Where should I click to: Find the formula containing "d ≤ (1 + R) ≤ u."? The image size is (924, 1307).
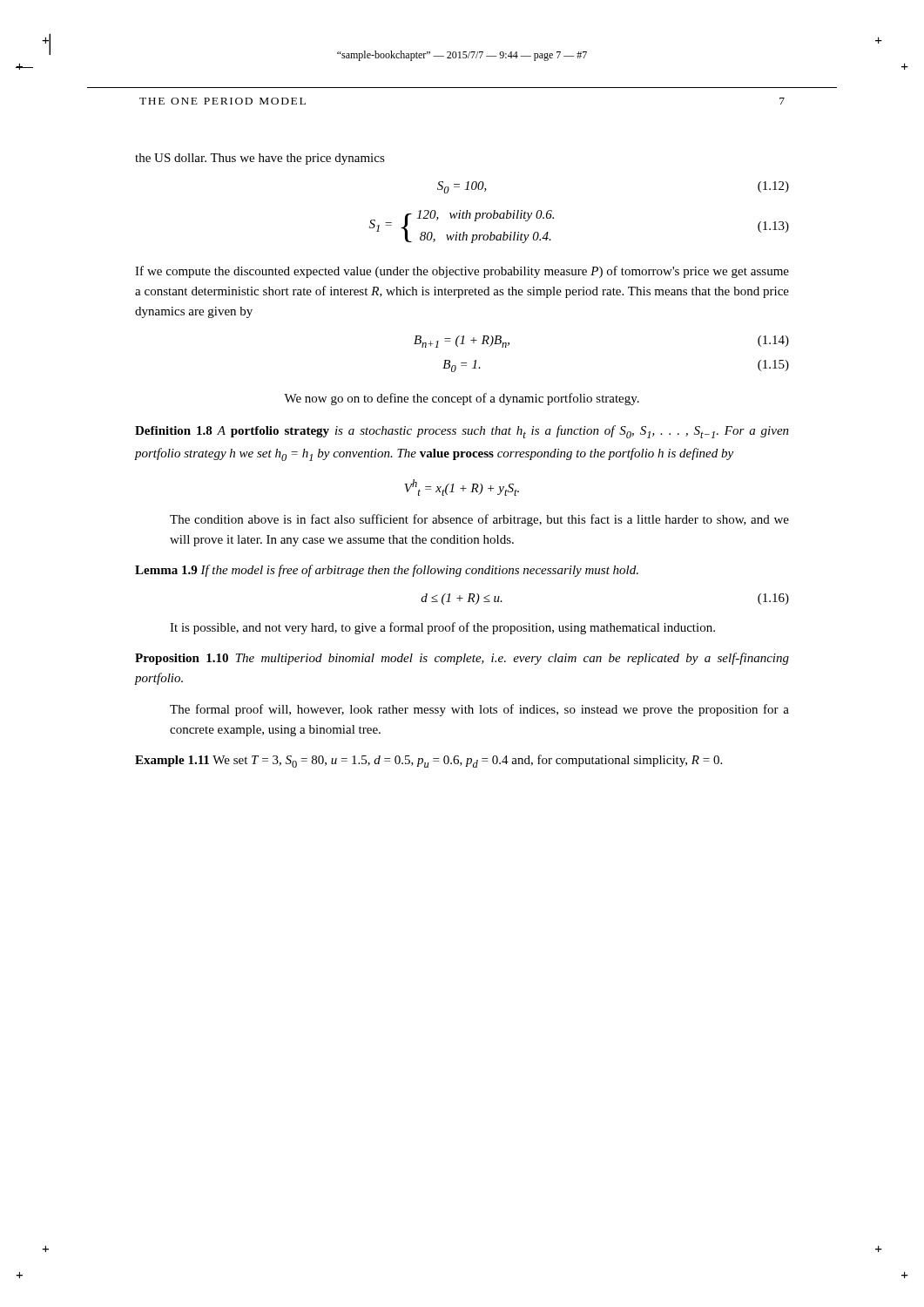pyautogui.click(x=459, y=599)
